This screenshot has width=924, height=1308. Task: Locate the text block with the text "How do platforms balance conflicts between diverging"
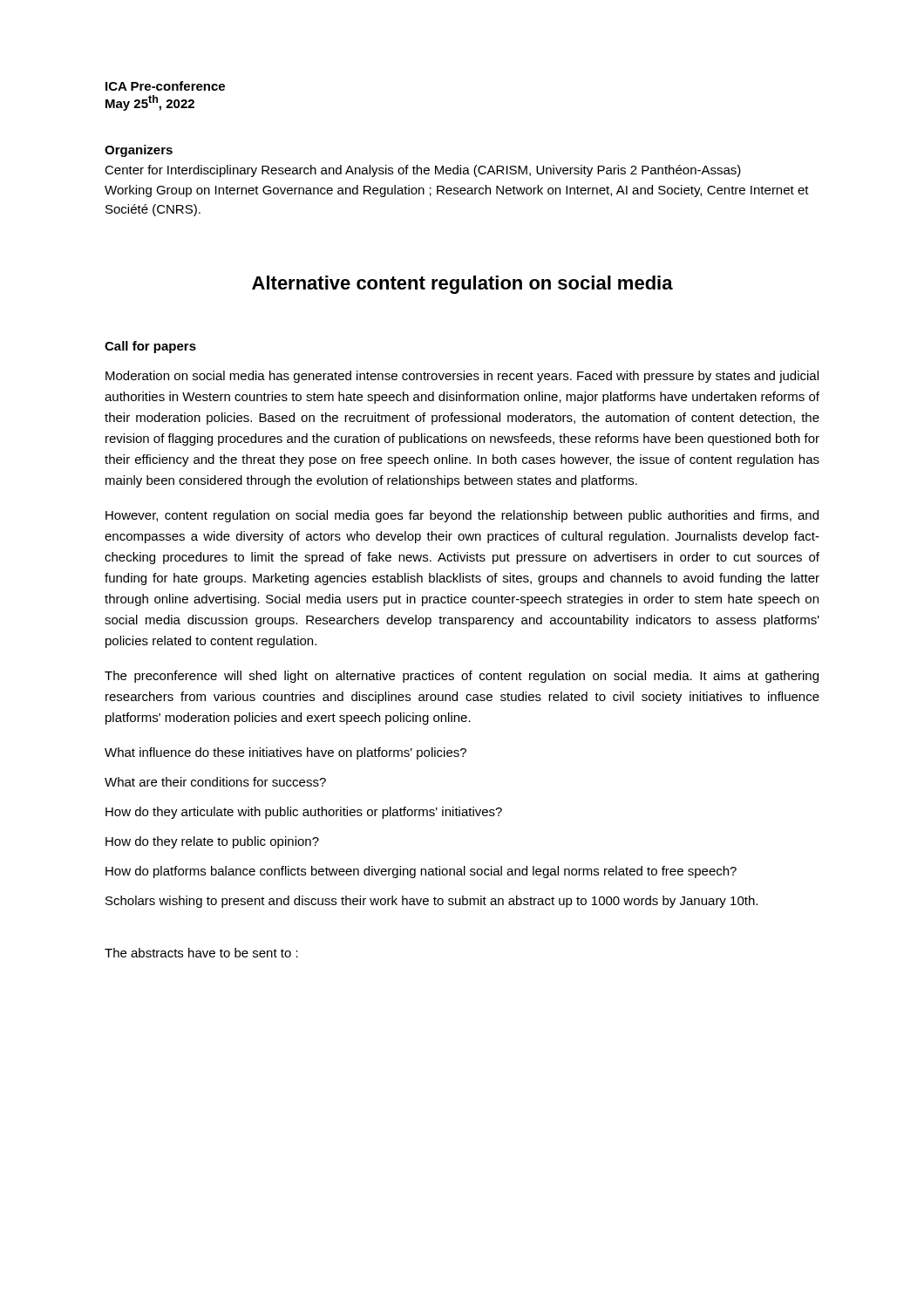[421, 870]
